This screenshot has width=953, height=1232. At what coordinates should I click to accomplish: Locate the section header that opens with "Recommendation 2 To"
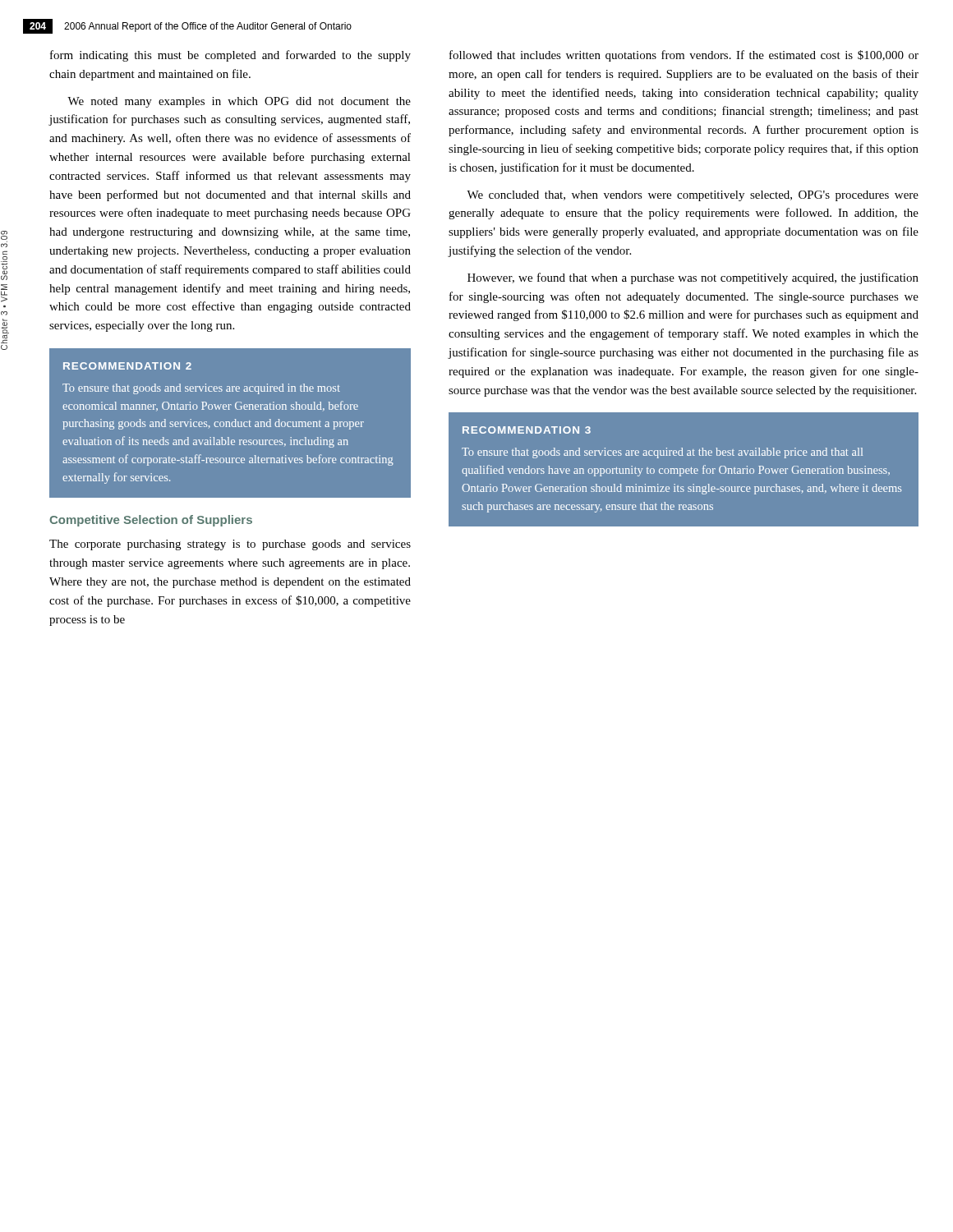coord(230,423)
